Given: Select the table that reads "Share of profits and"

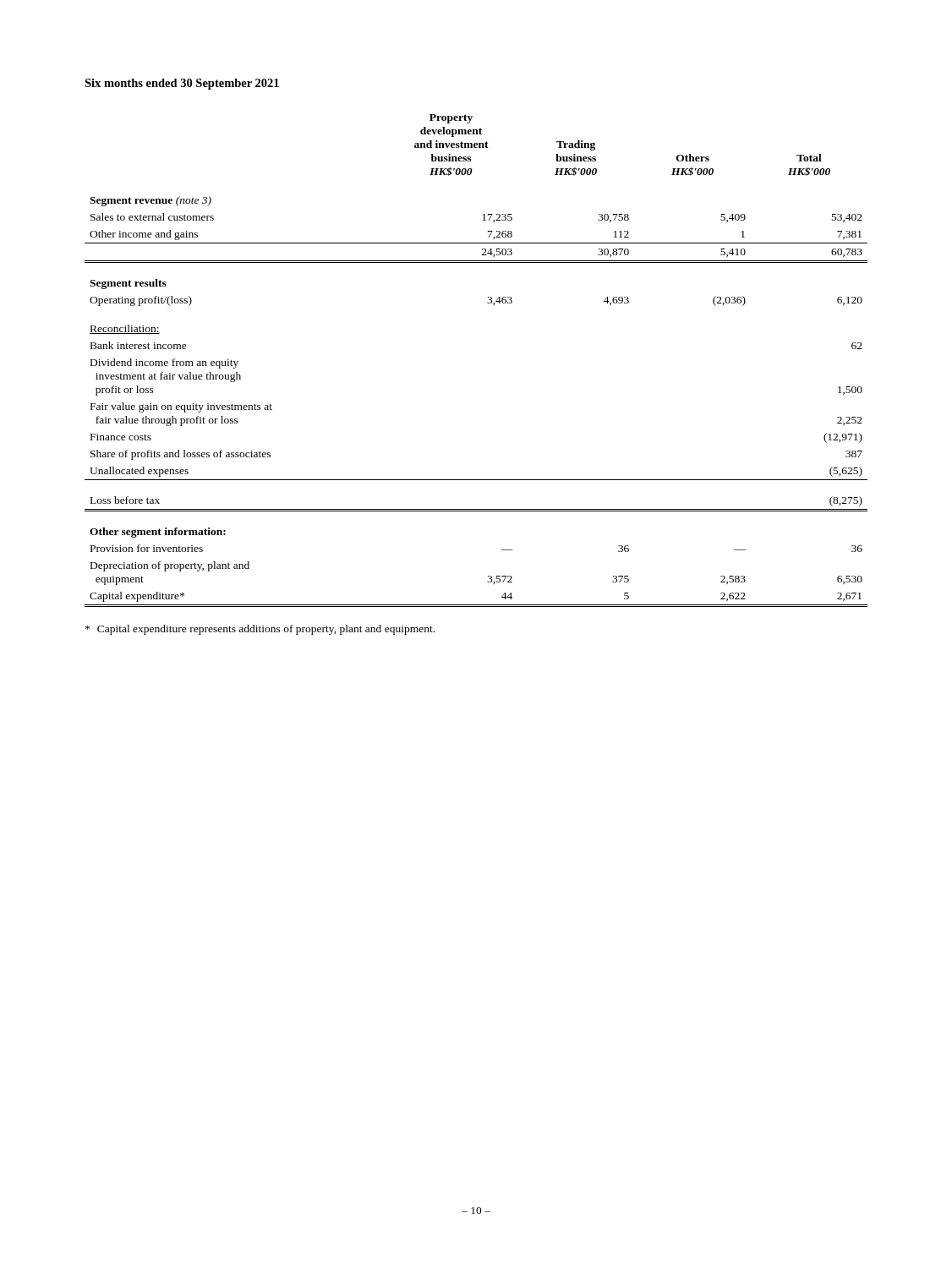Looking at the screenshot, I should [x=476, y=358].
